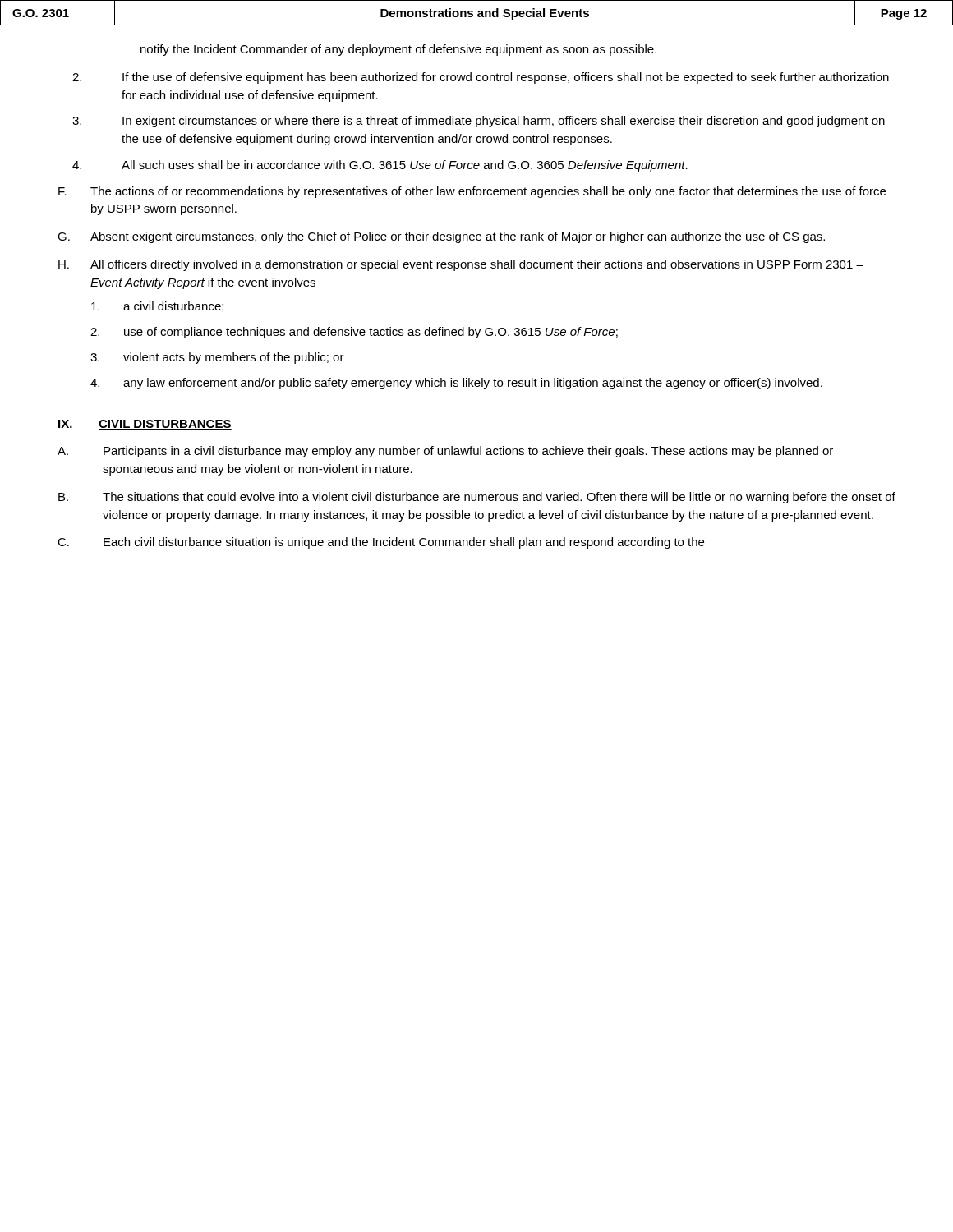This screenshot has height=1232, width=953.
Task: Where is the passage that starts "2. use of compliance techniques and"?
Action: point(493,332)
